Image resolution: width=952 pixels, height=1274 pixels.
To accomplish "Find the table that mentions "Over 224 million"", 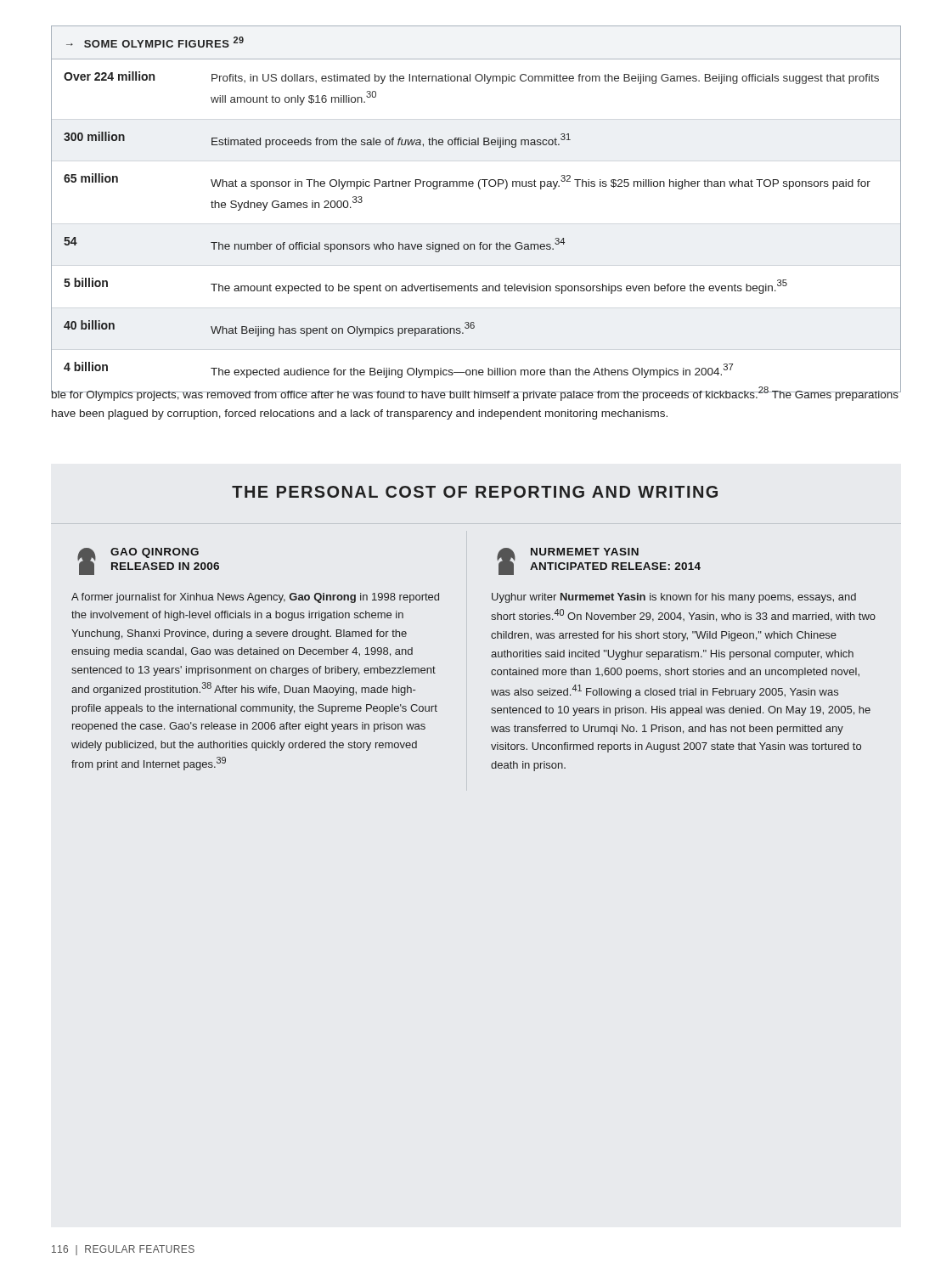I will point(476,209).
